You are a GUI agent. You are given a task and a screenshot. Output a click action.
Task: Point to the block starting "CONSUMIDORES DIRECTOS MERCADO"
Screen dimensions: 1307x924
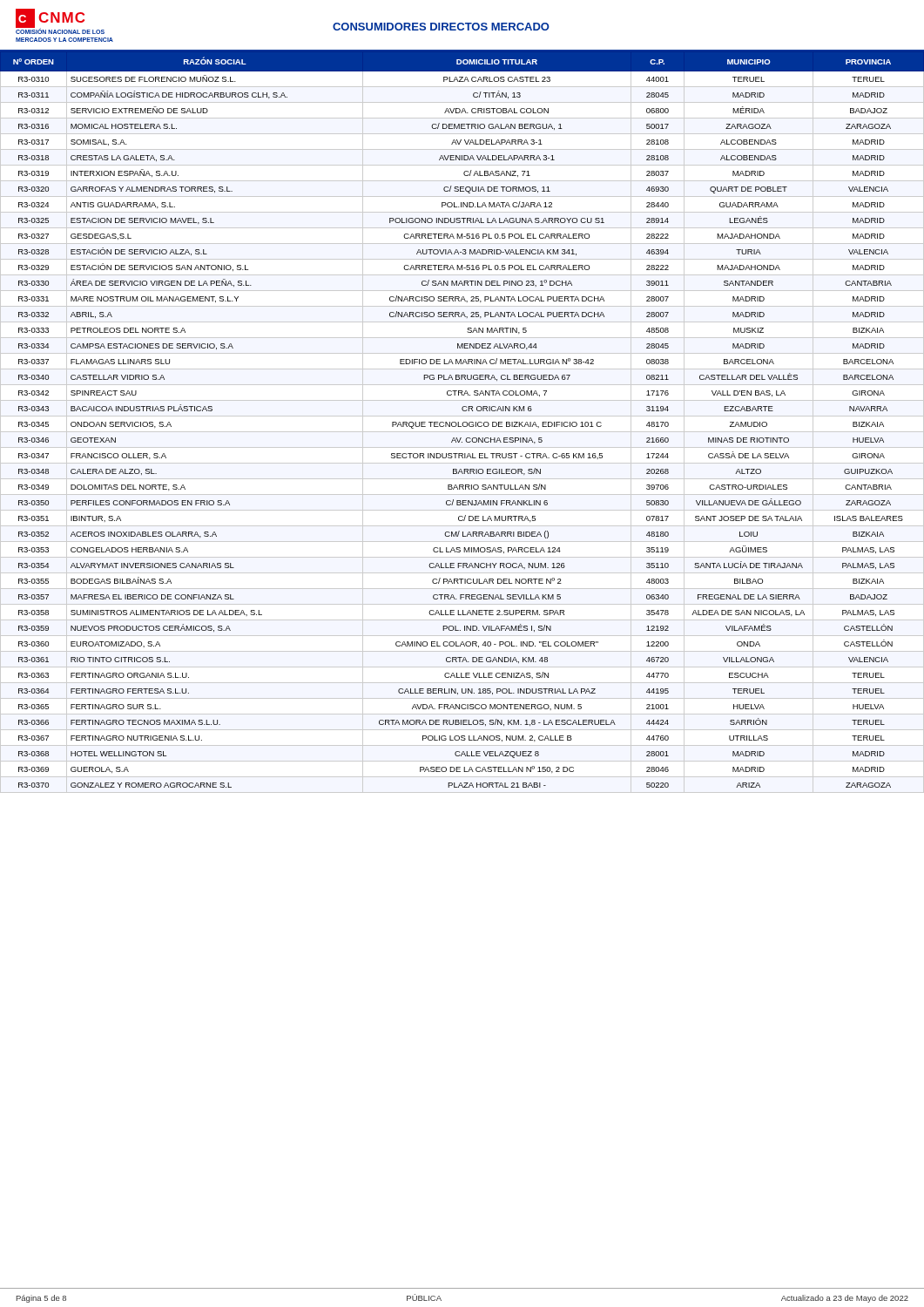tap(441, 27)
